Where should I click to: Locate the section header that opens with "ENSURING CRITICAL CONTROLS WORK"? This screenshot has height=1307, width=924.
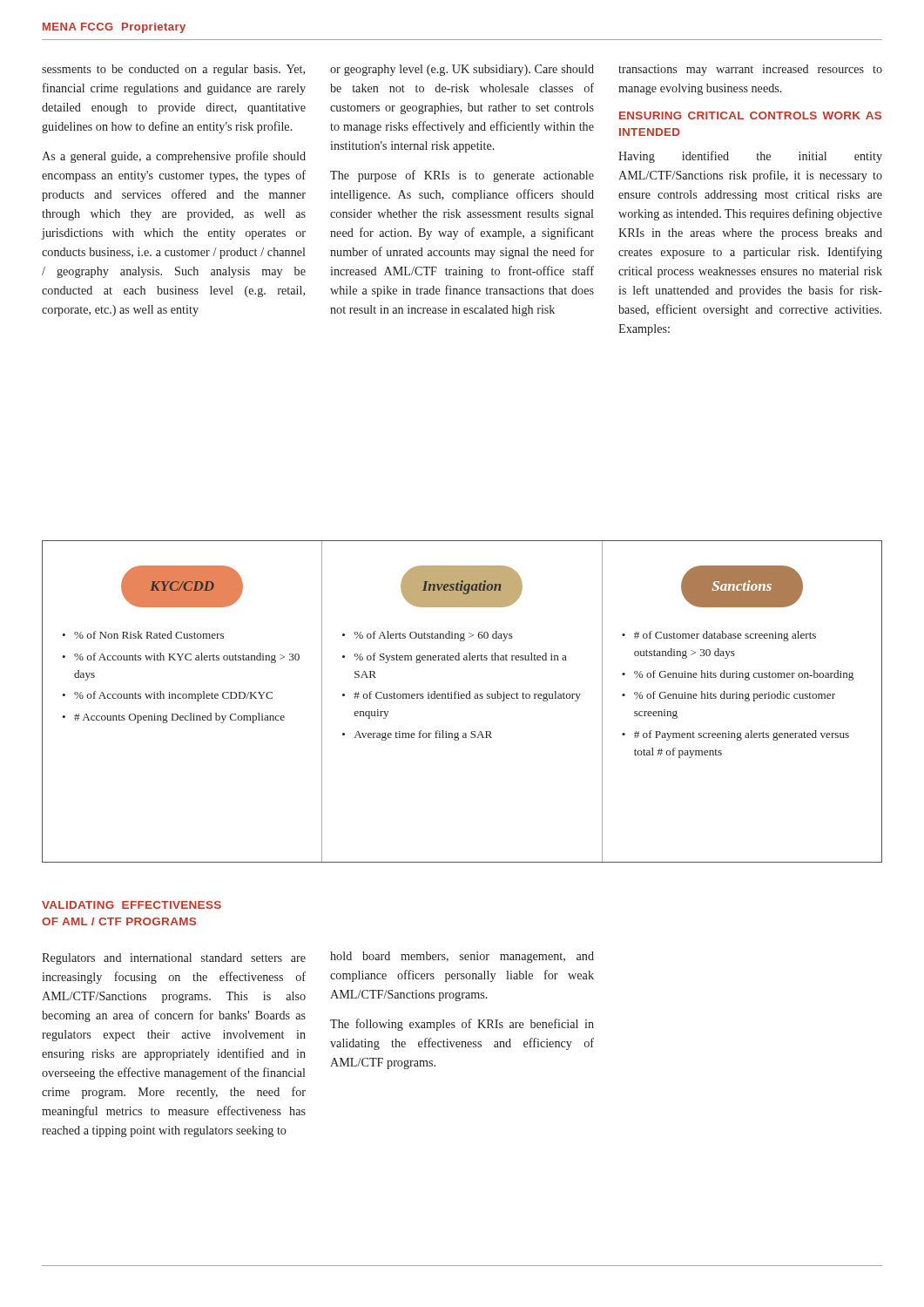(x=750, y=125)
